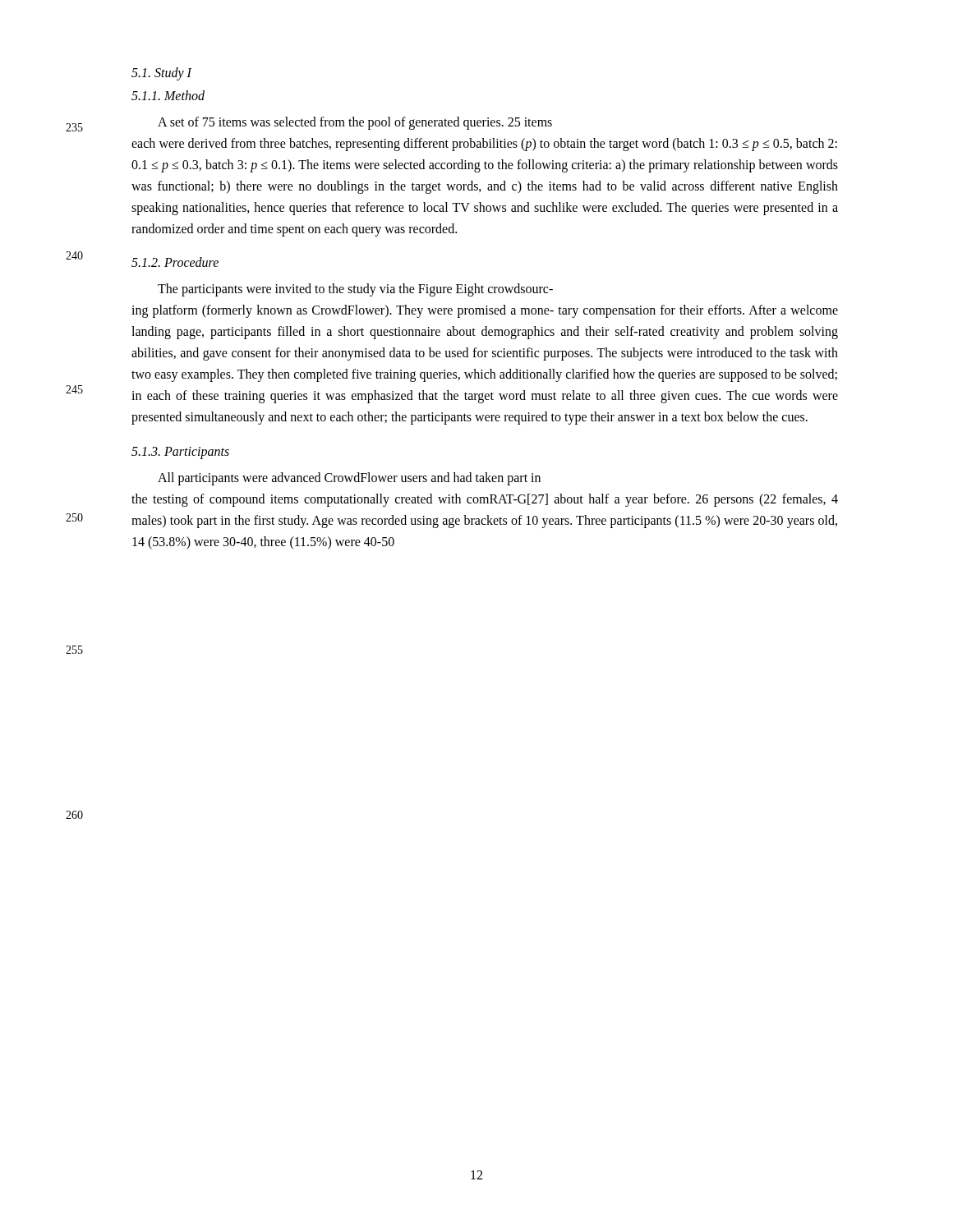This screenshot has width=953, height=1232.
Task: Click the passage that begins "All participants were advanced"
Action: [485, 508]
